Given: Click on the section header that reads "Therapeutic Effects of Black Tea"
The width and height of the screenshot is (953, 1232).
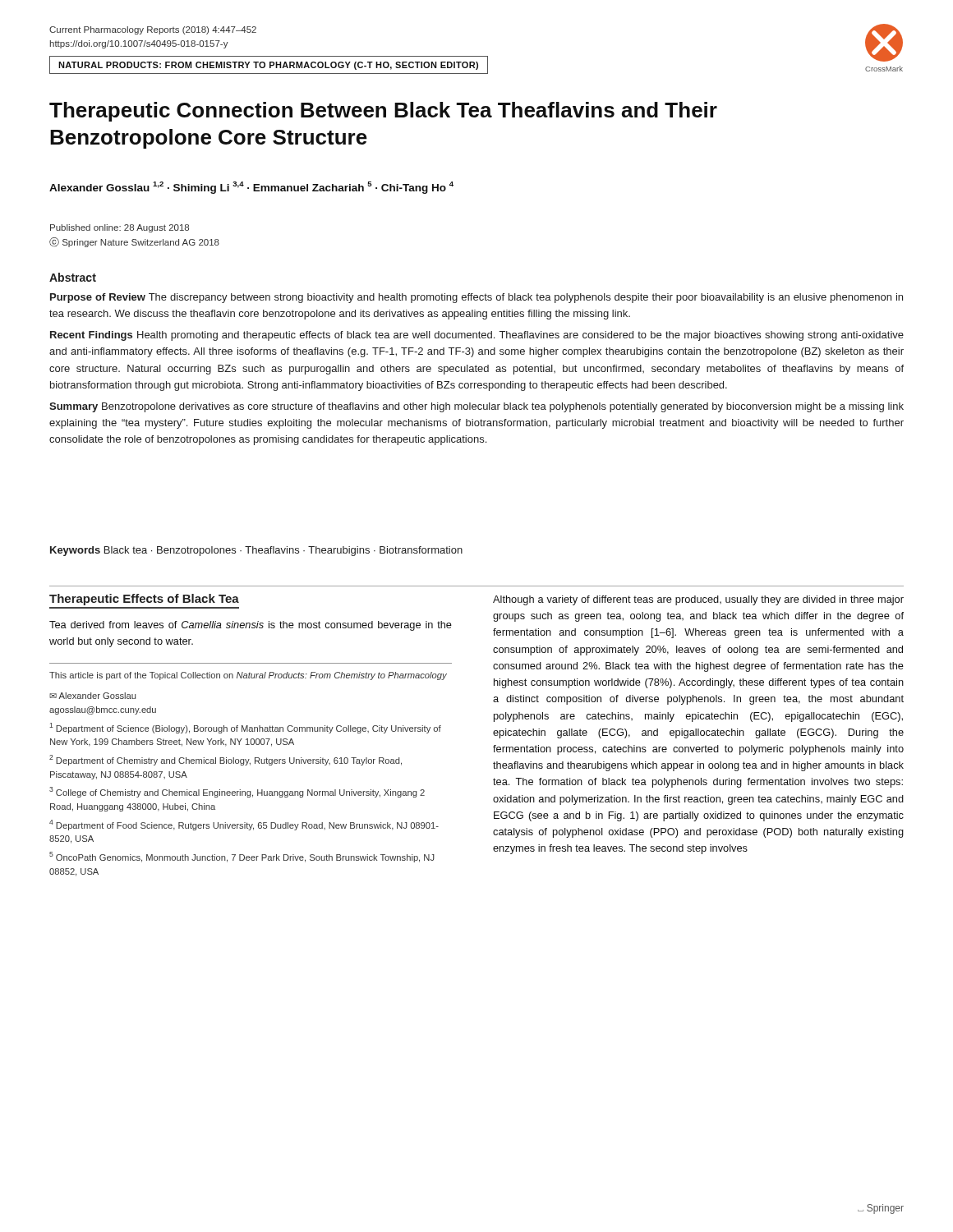Looking at the screenshot, I should [x=144, y=598].
